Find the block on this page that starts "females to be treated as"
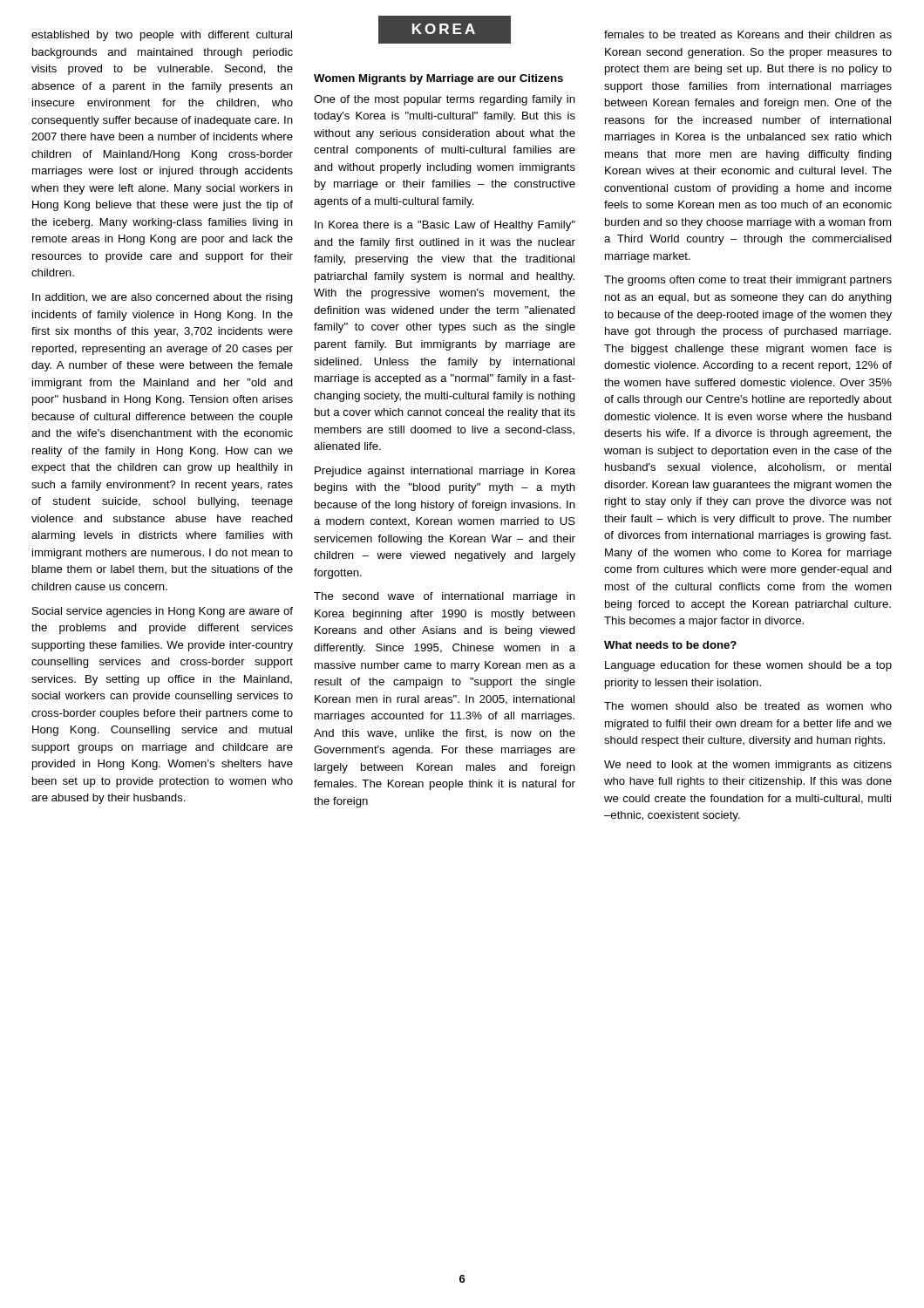The height and width of the screenshot is (1308, 924). coord(748,145)
